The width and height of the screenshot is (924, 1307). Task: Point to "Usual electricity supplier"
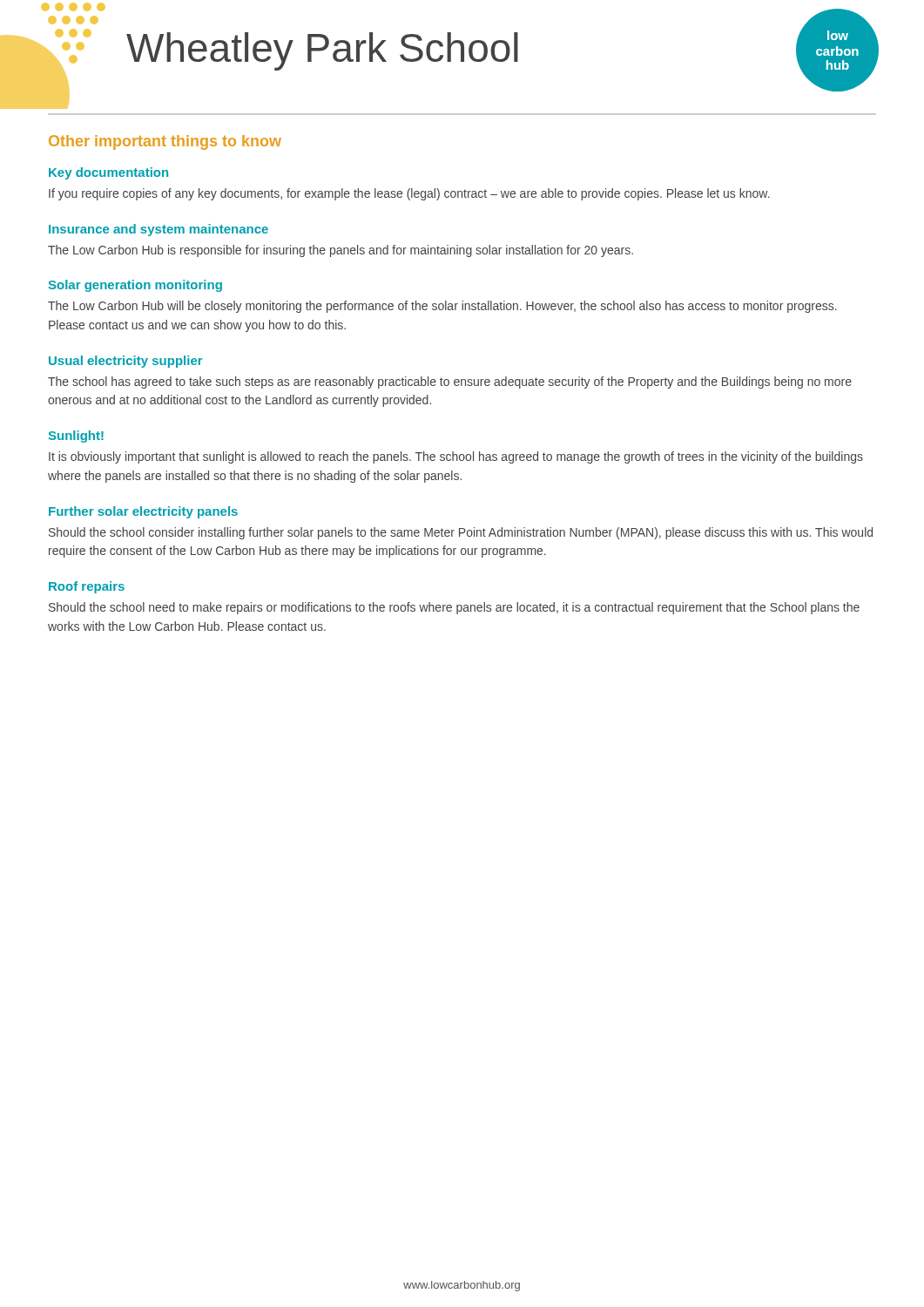(x=125, y=360)
